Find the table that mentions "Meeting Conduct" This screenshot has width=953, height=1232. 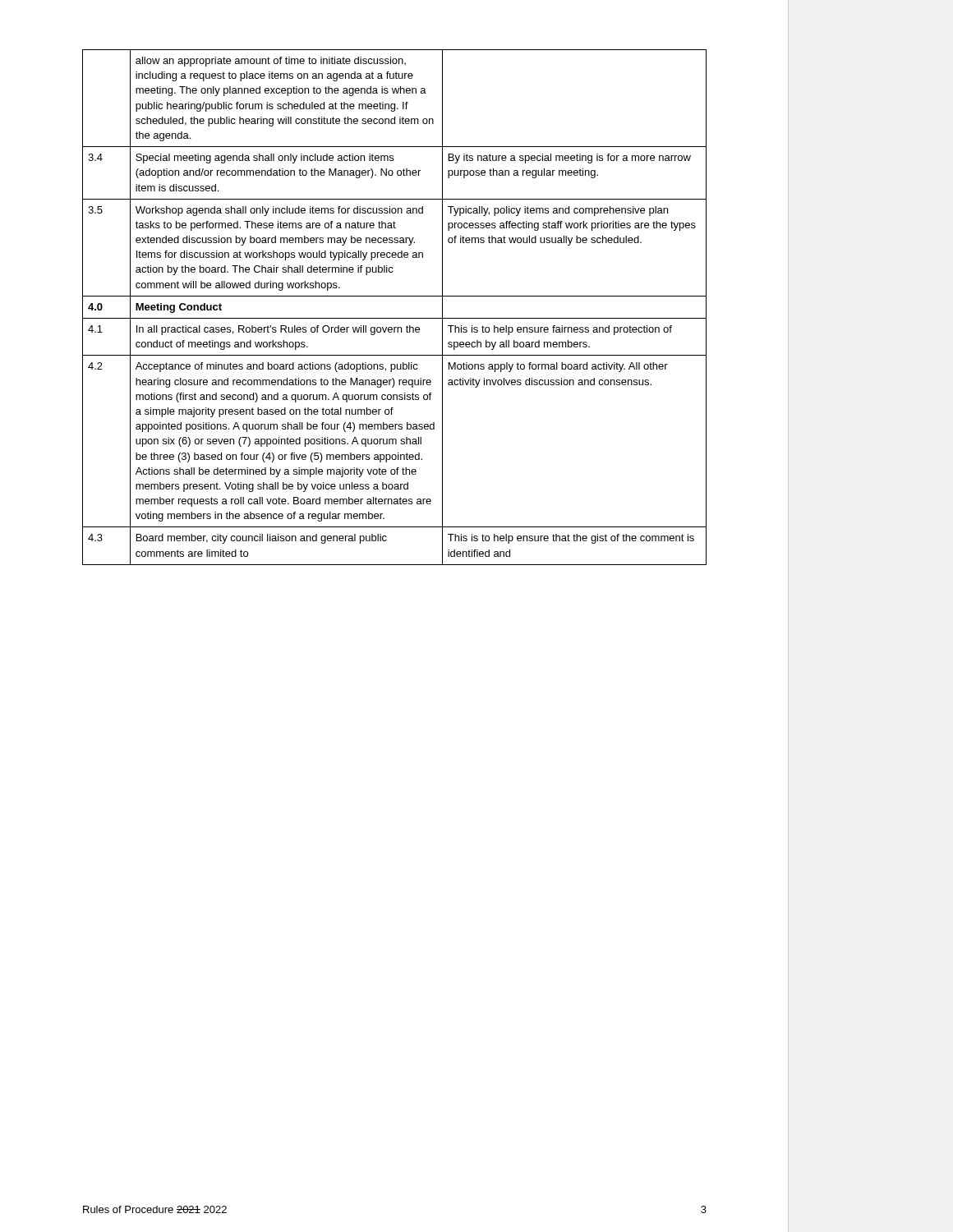(394, 307)
